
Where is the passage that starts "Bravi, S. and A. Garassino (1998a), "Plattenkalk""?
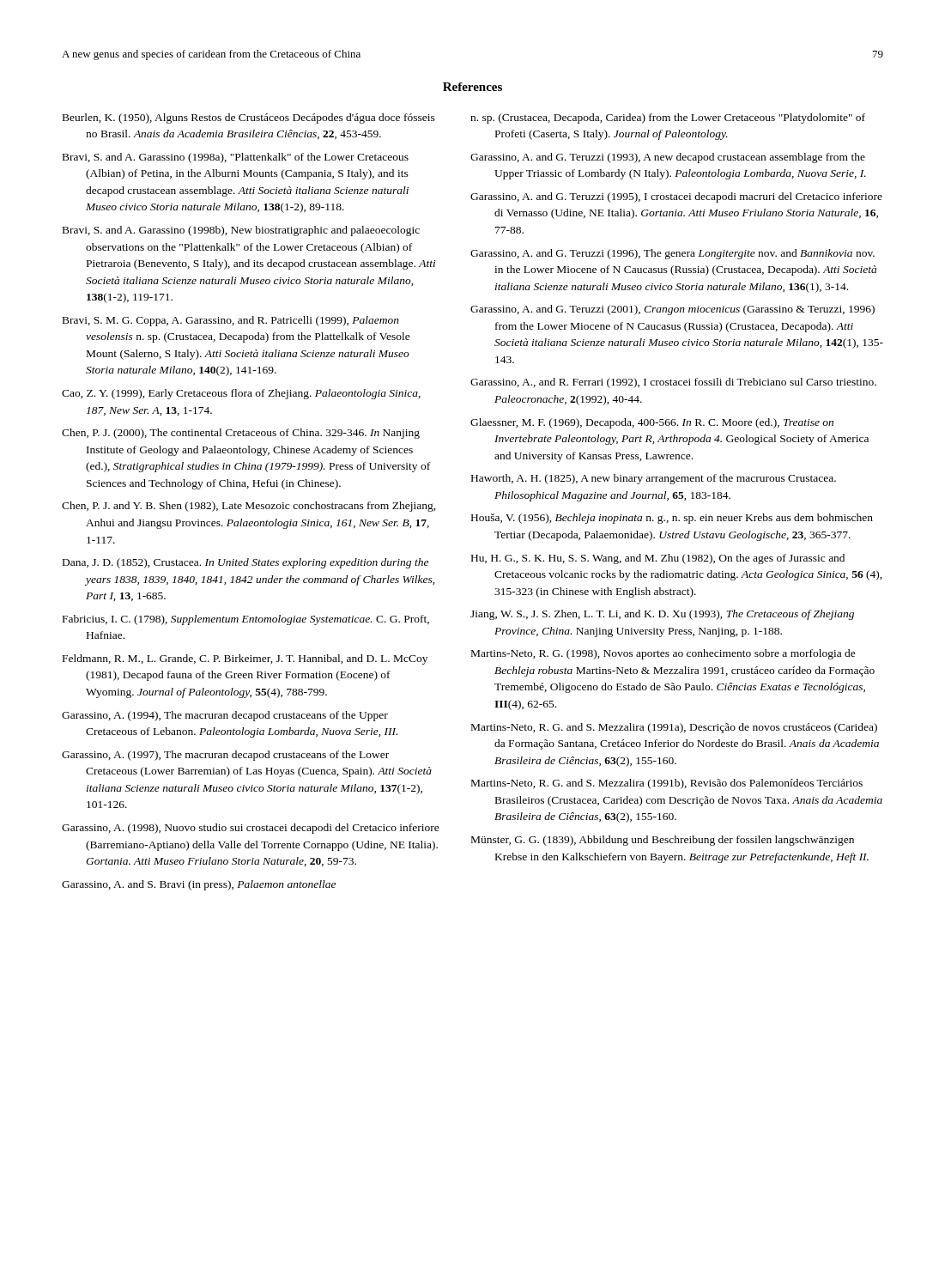pos(235,182)
